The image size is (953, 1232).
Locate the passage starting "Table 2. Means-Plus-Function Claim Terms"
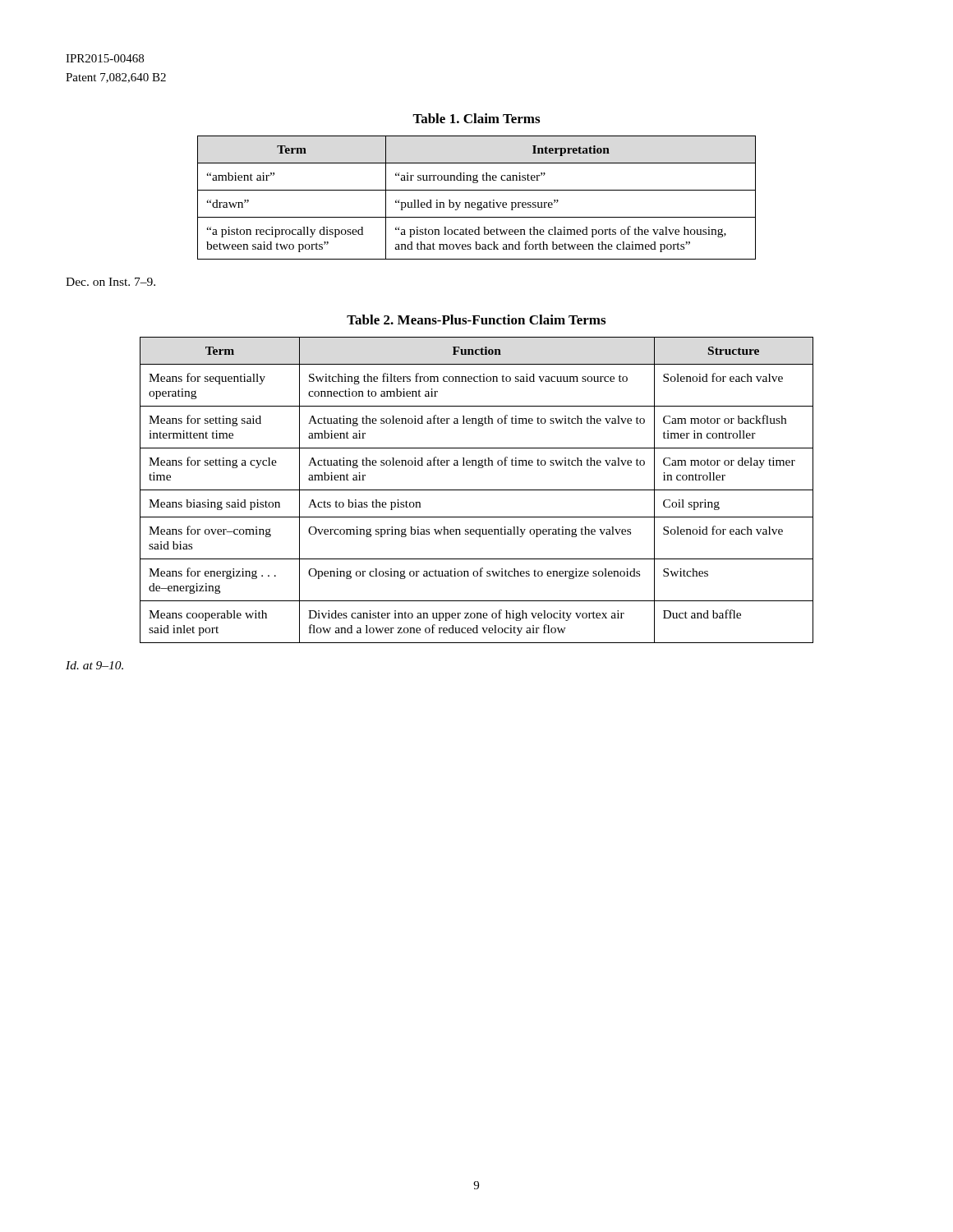coord(476,320)
